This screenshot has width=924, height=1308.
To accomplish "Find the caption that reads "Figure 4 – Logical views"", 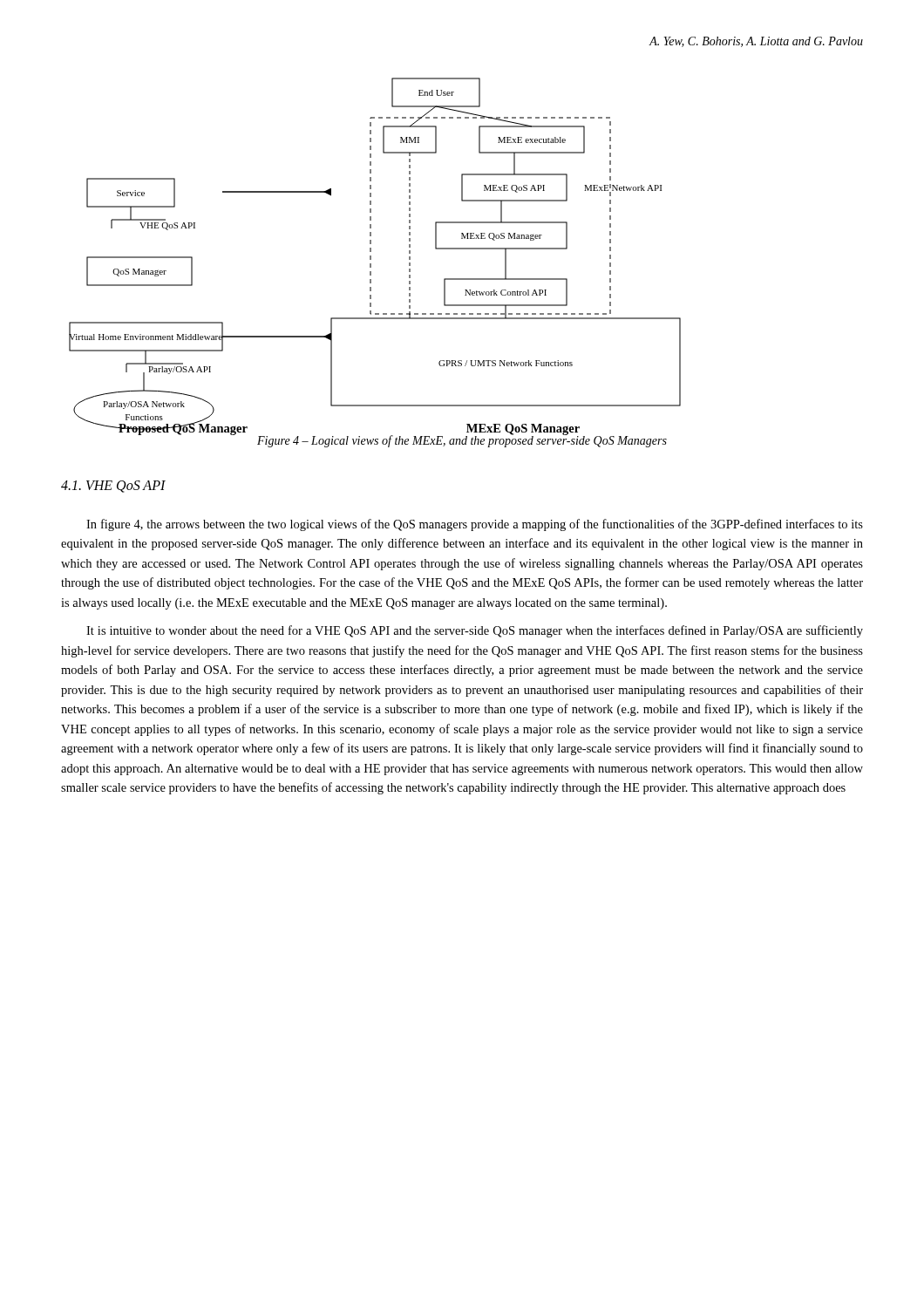I will click(x=462, y=441).
